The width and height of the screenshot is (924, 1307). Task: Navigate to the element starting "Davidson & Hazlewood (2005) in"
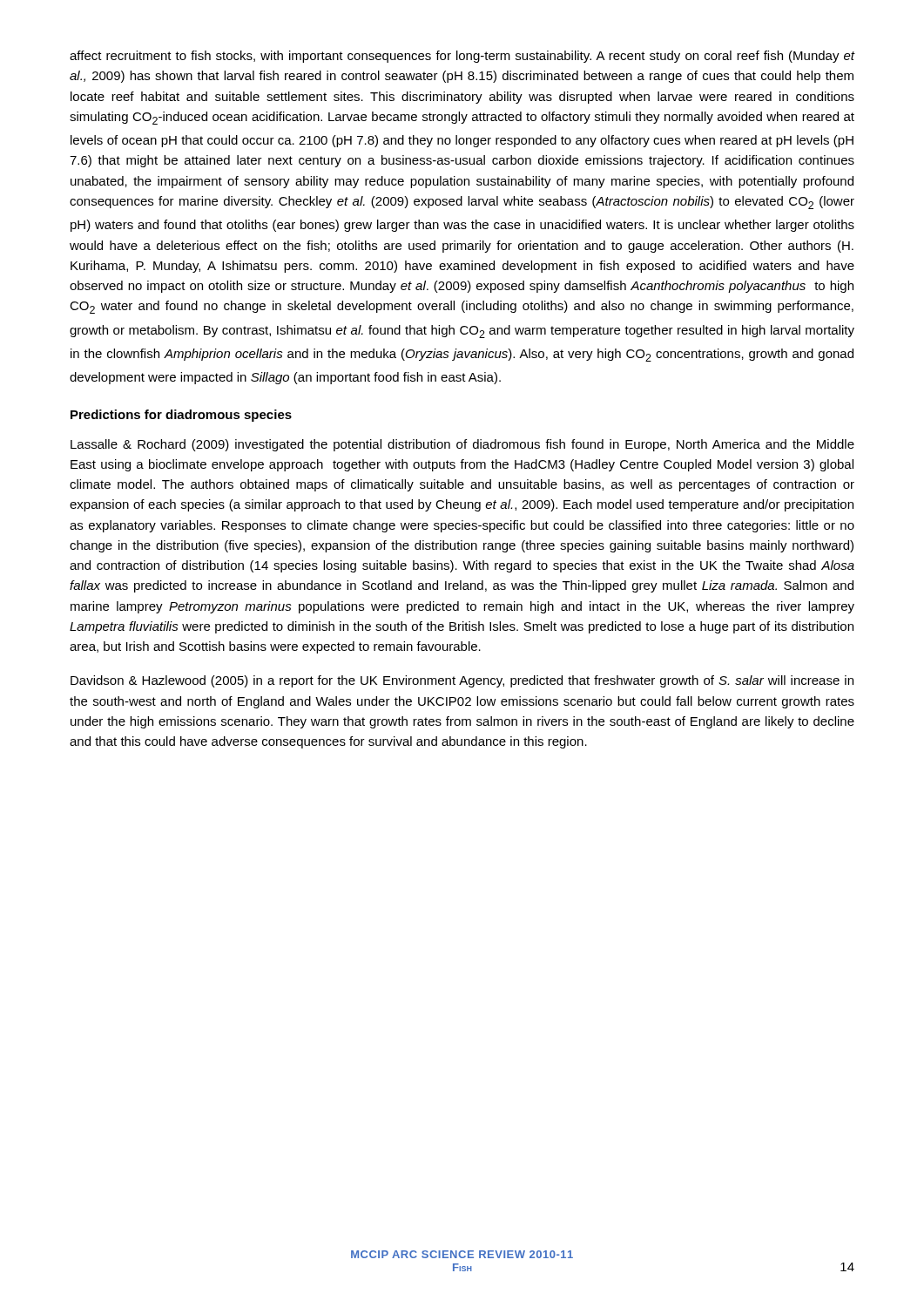tap(462, 711)
